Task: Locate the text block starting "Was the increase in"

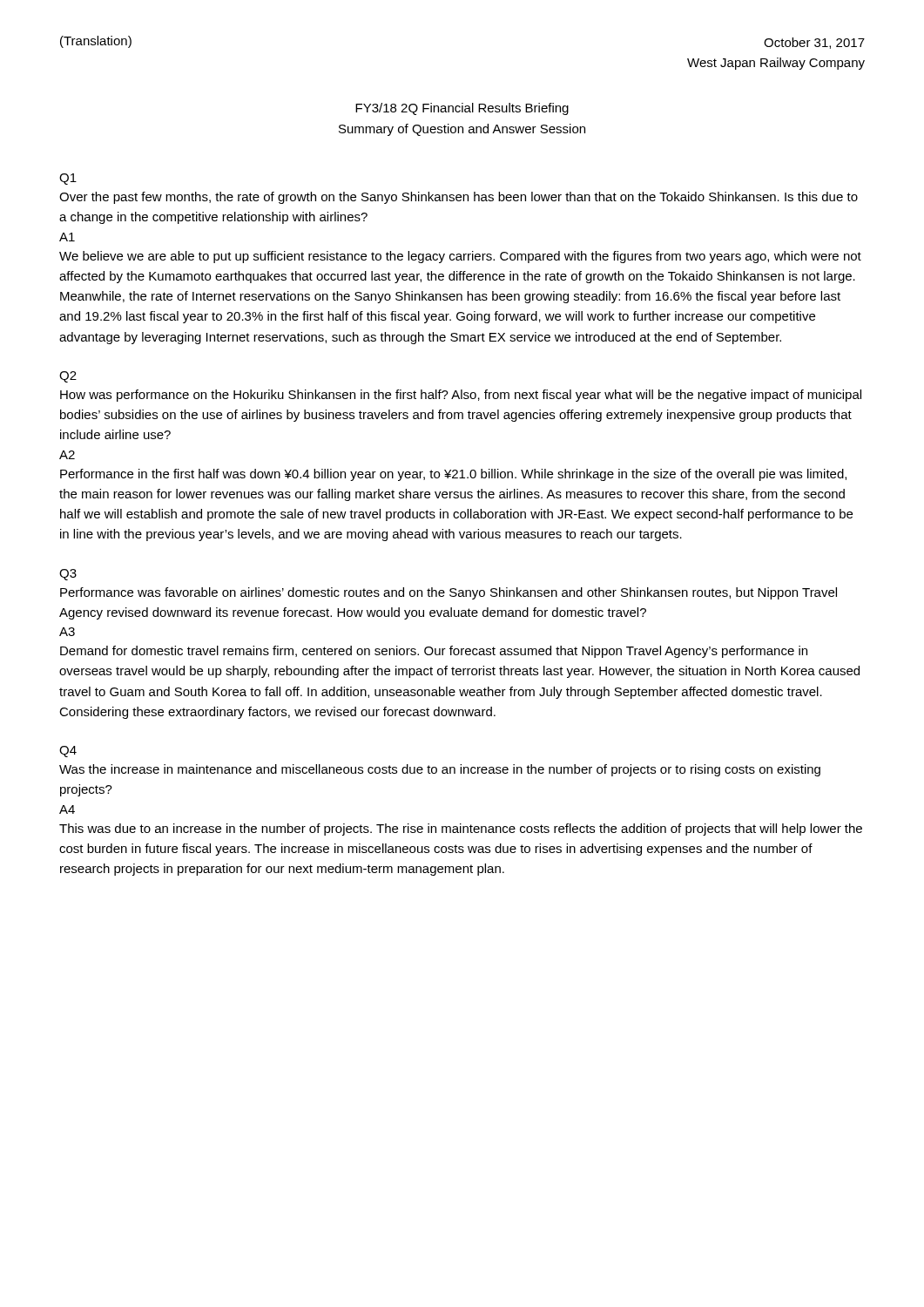Action: 440,779
